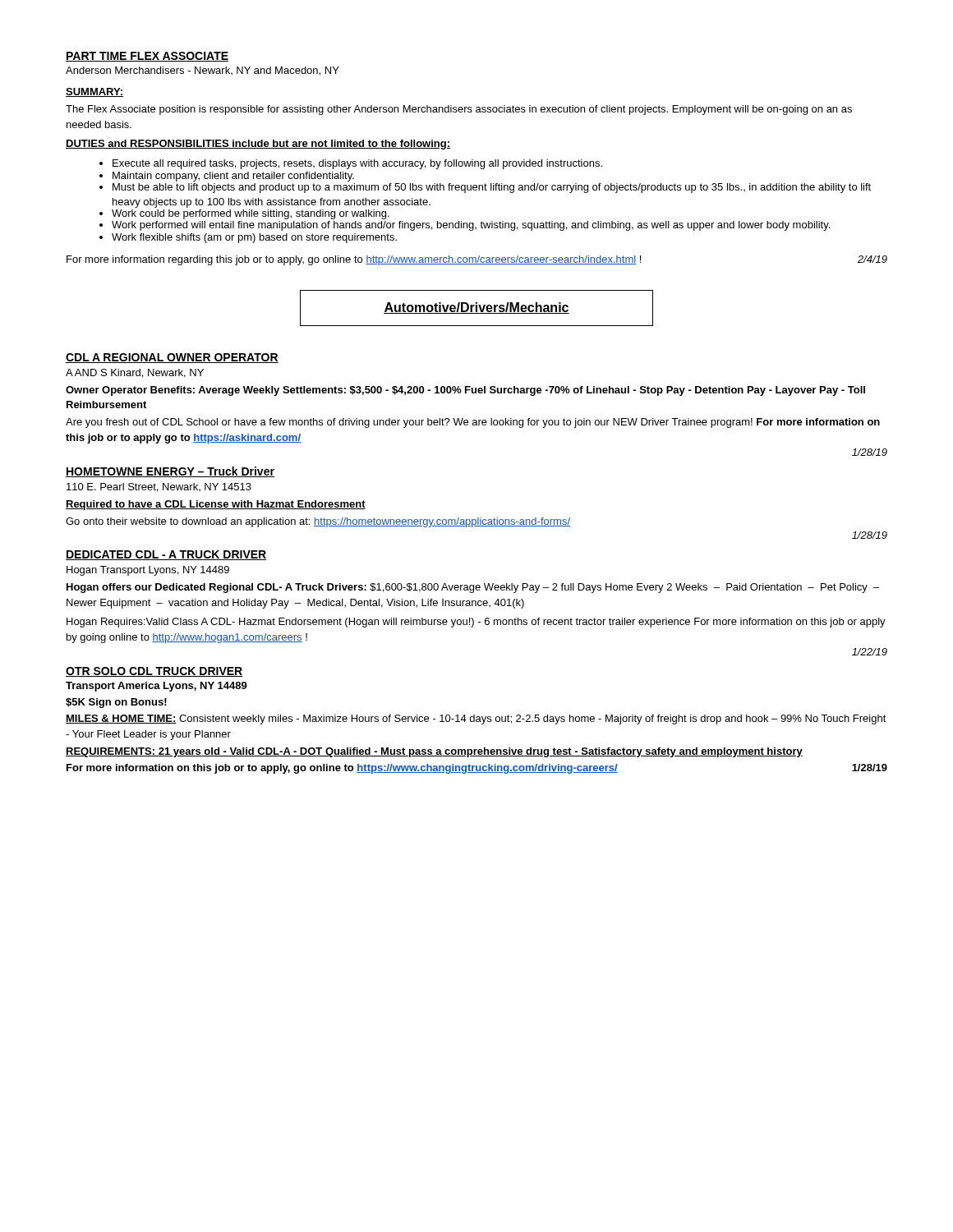953x1232 pixels.
Task: Click on the list item that says "Work flexible shifts (am or"
Action: tap(485, 237)
